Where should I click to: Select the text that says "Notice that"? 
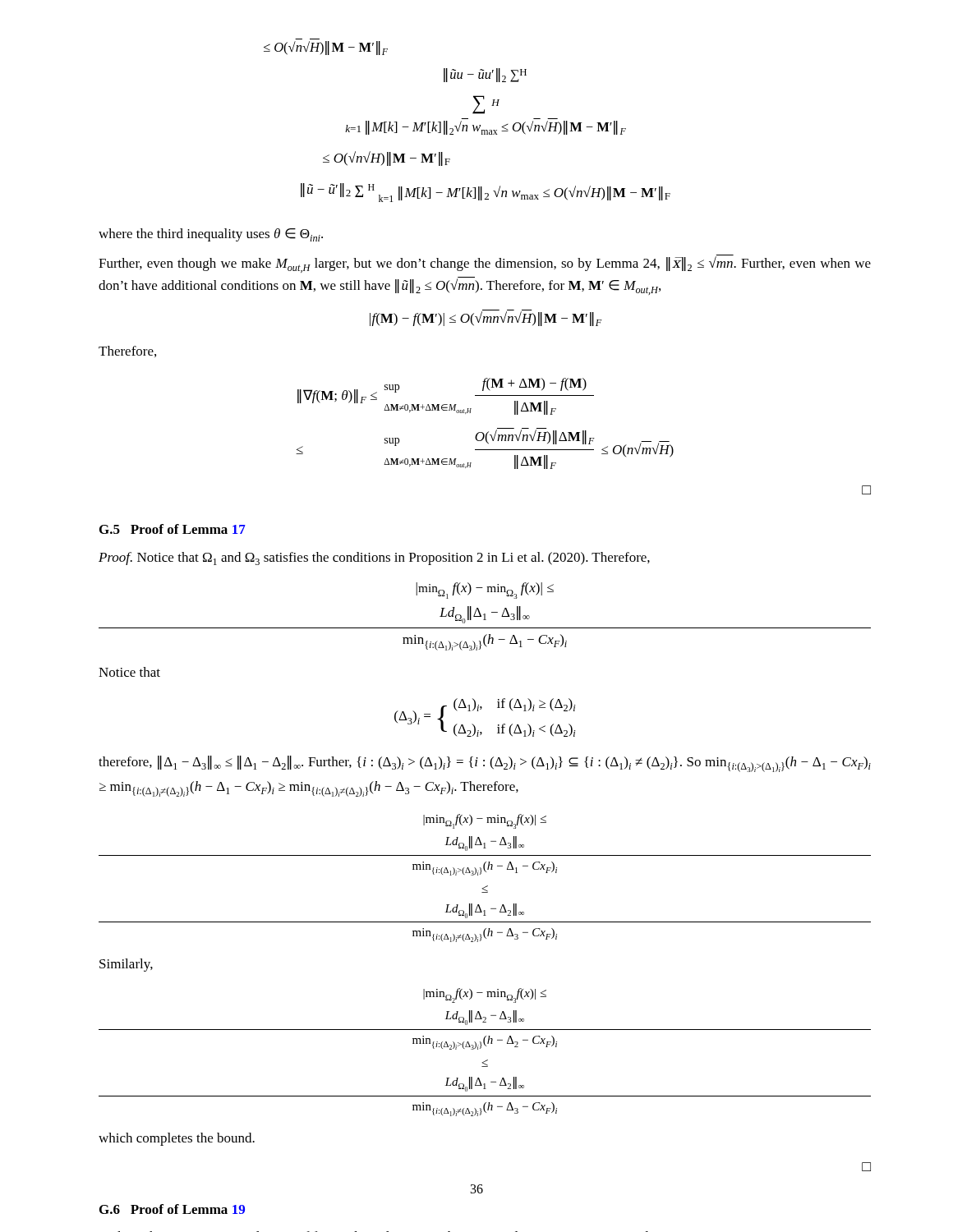pyautogui.click(x=129, y=672)
